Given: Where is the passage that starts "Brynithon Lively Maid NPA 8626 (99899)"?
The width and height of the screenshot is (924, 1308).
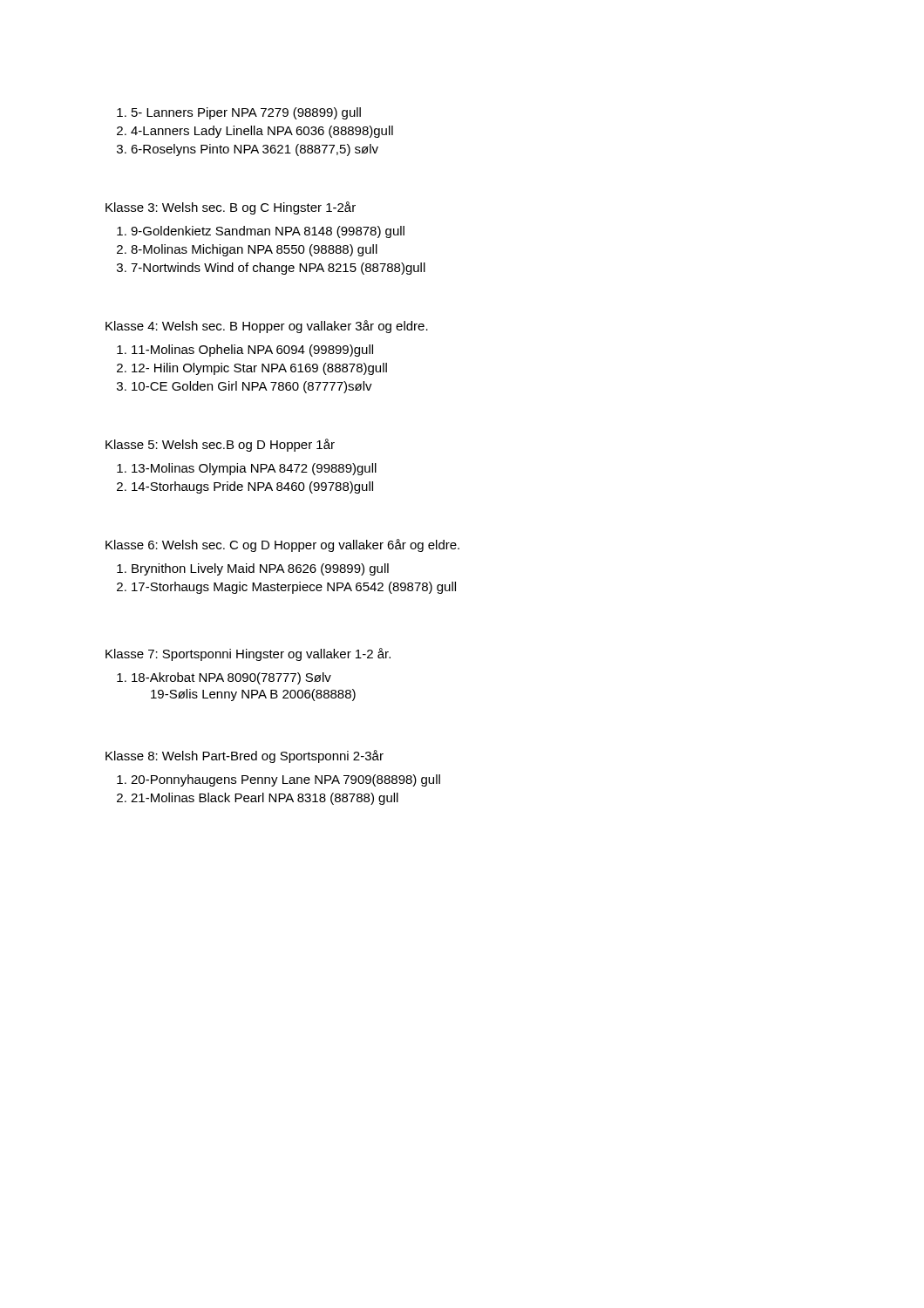Looking at the screenshot, I should [x=260, y=569].
